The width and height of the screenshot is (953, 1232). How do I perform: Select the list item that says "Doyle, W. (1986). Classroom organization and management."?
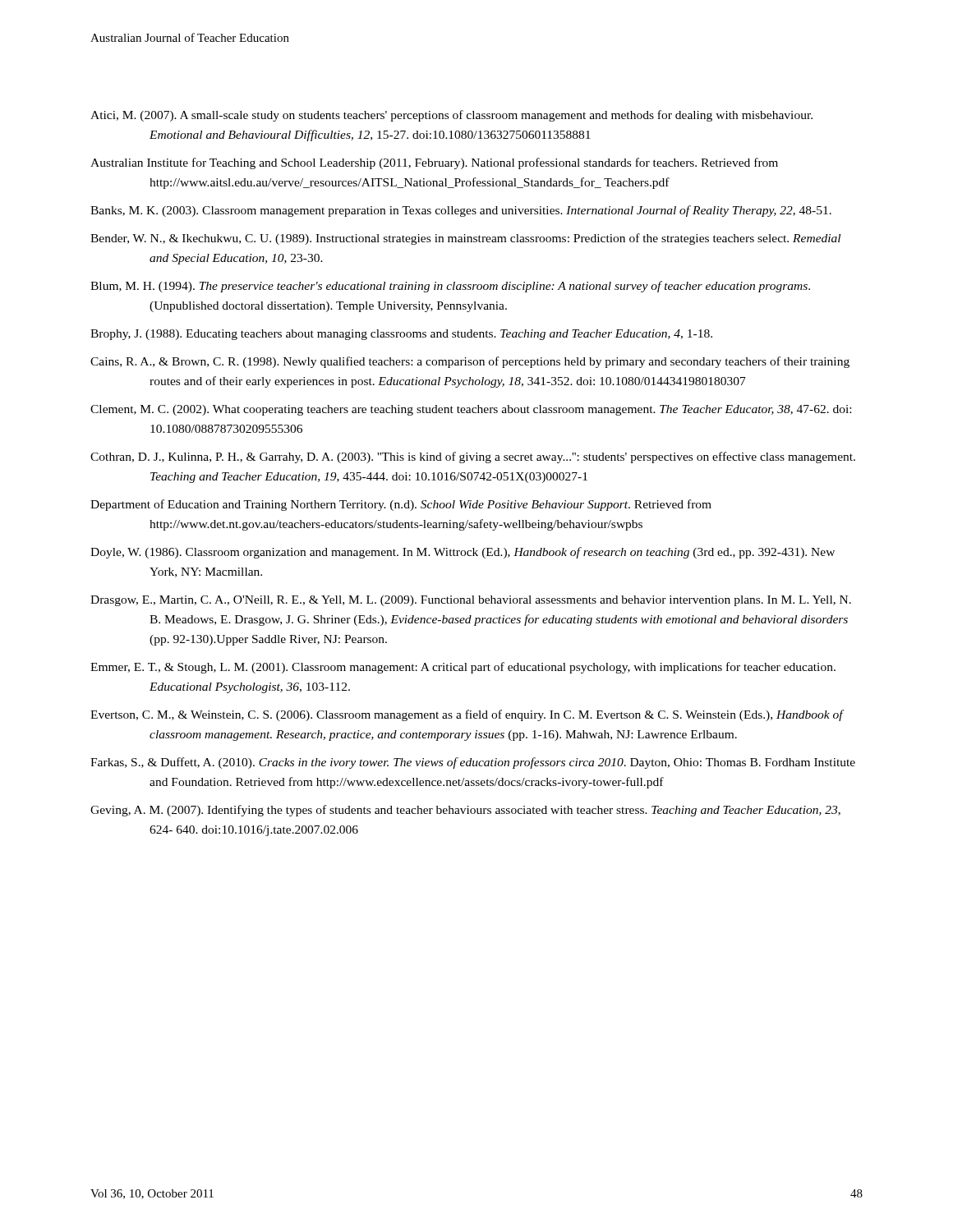click(x=463, y=562)
